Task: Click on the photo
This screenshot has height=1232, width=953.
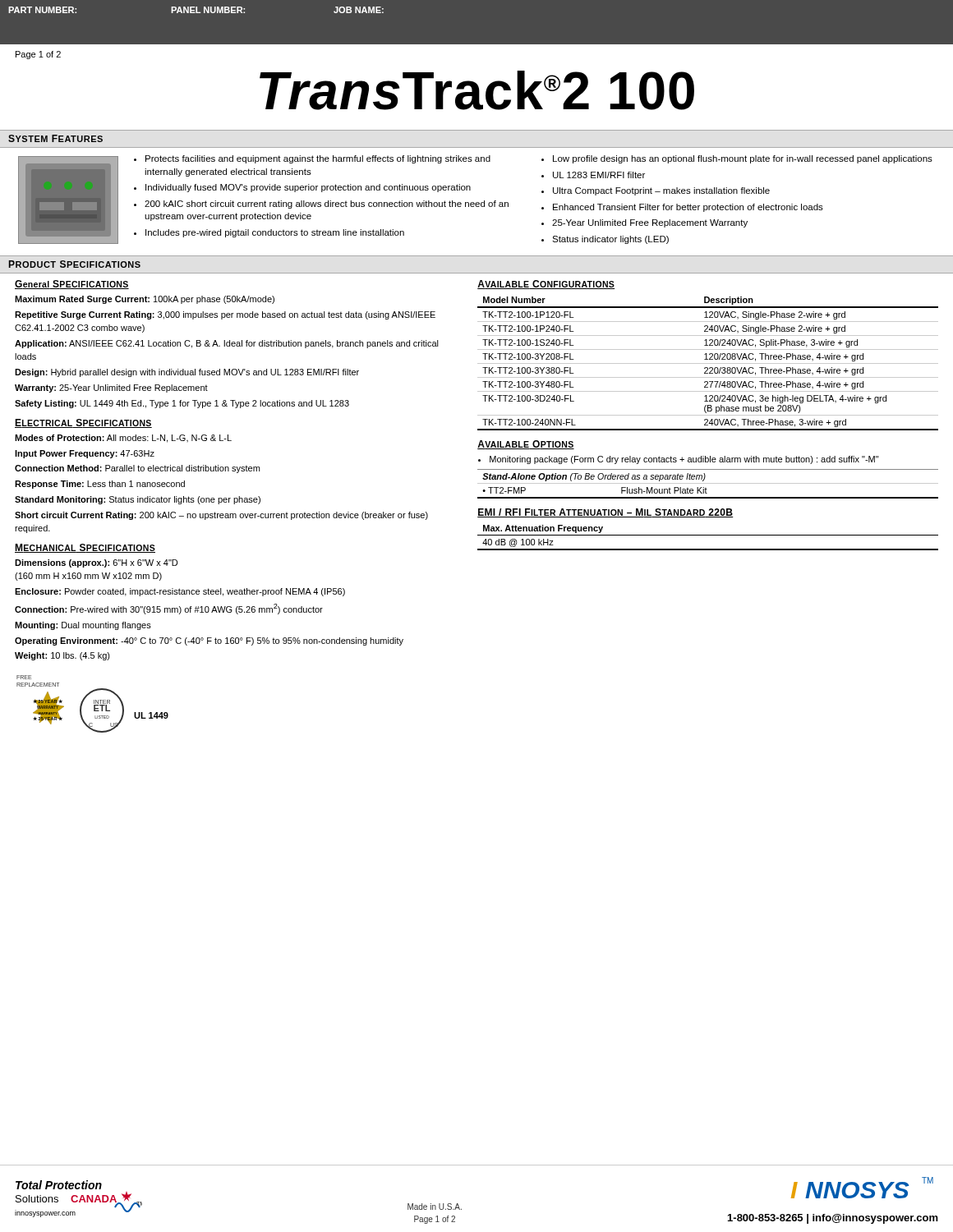Action: click(x=68, y=200)
